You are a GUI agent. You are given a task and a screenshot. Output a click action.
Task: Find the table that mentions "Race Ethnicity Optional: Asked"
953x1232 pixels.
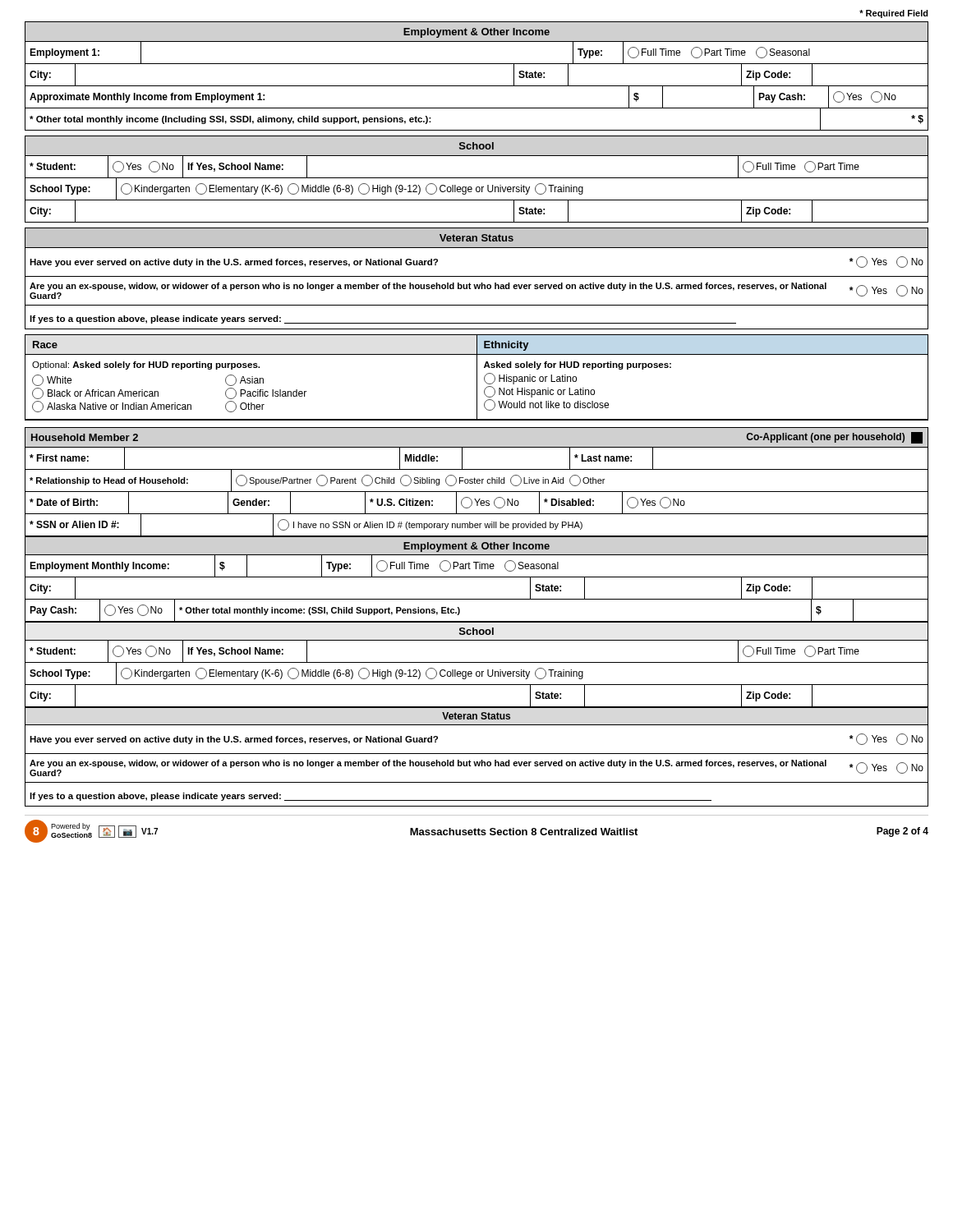(x=476, y=377)
